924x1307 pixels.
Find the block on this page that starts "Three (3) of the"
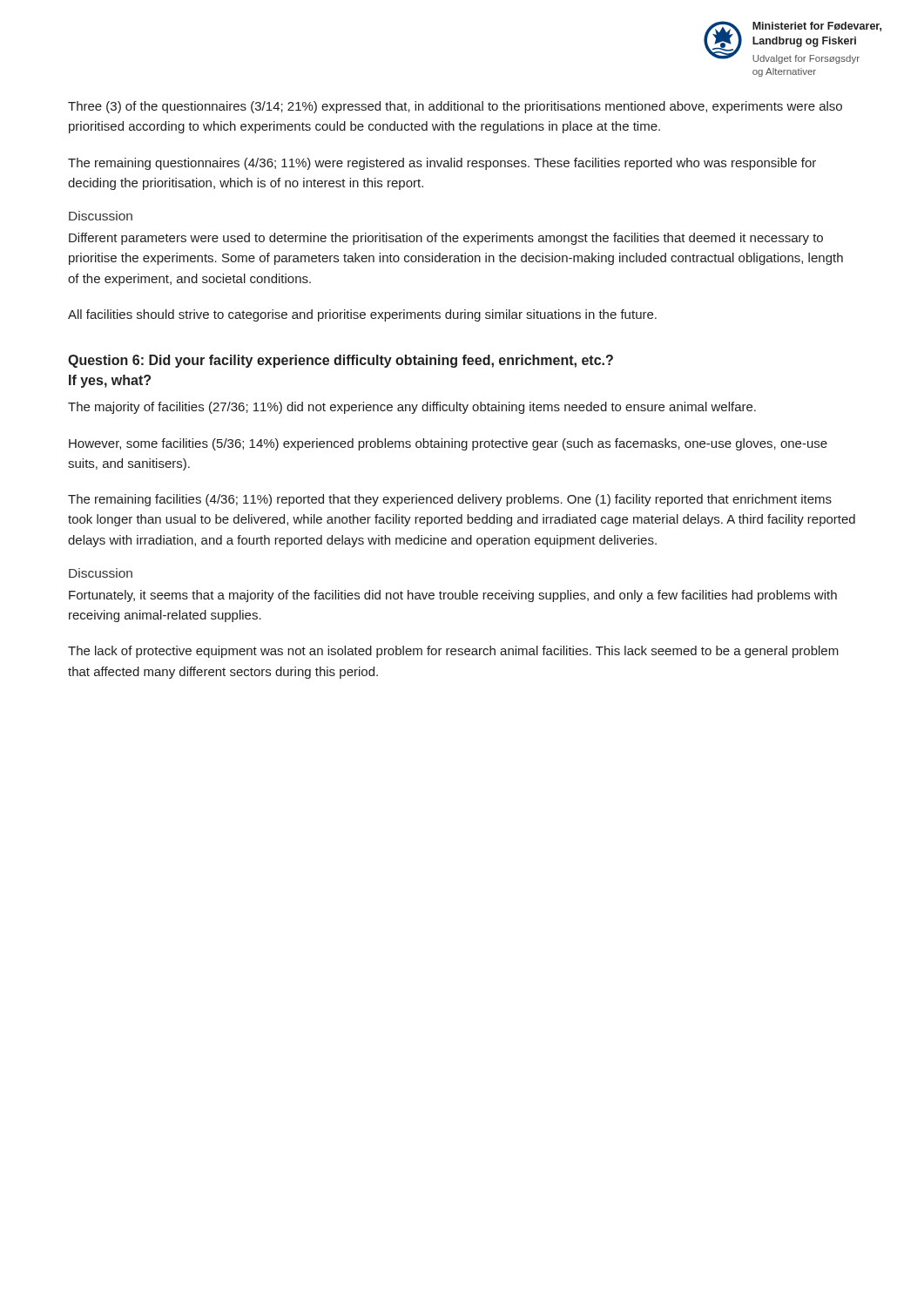tap(455, 116)
